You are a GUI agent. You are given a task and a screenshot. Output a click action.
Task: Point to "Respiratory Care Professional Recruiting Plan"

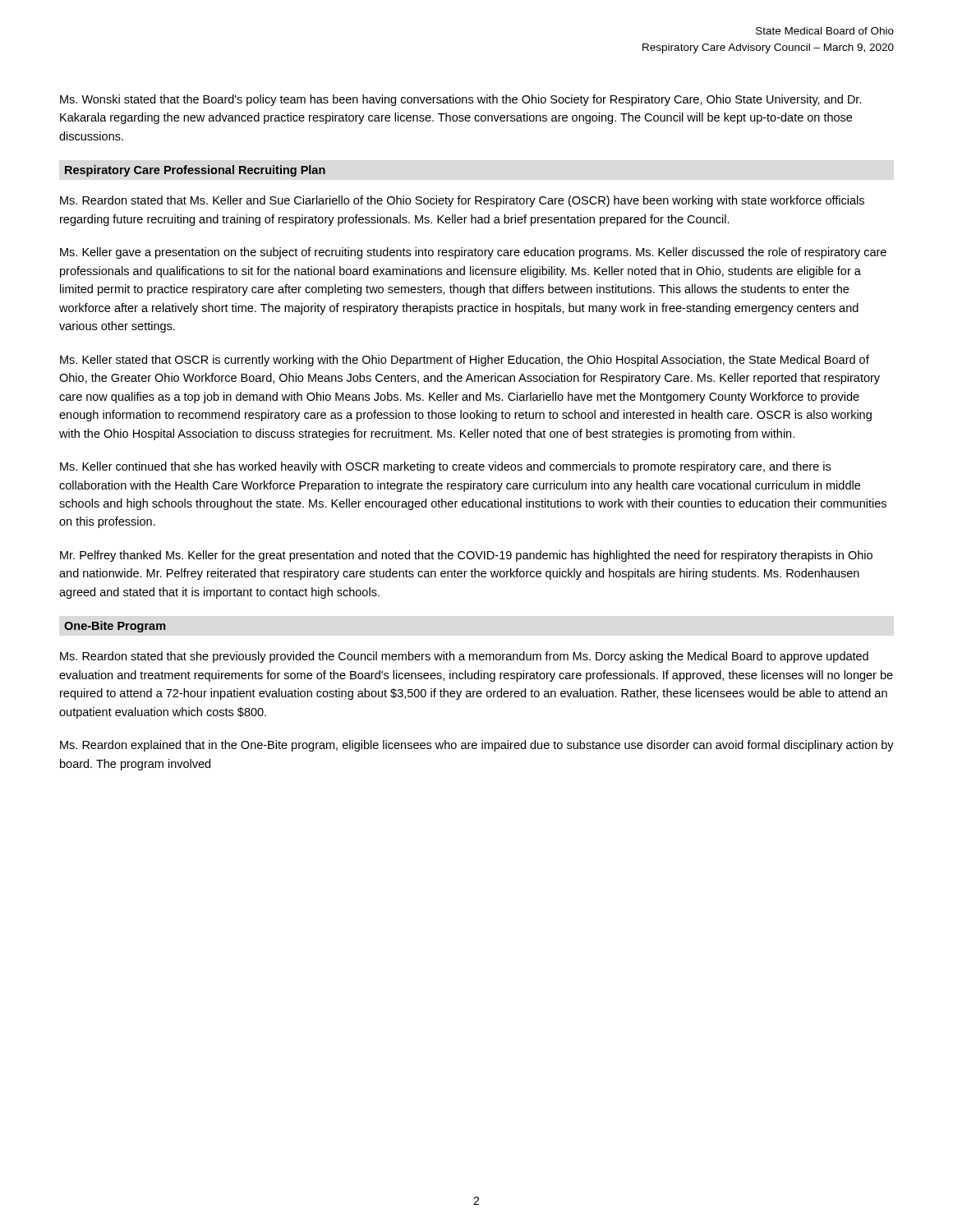(x=195, y=170)
